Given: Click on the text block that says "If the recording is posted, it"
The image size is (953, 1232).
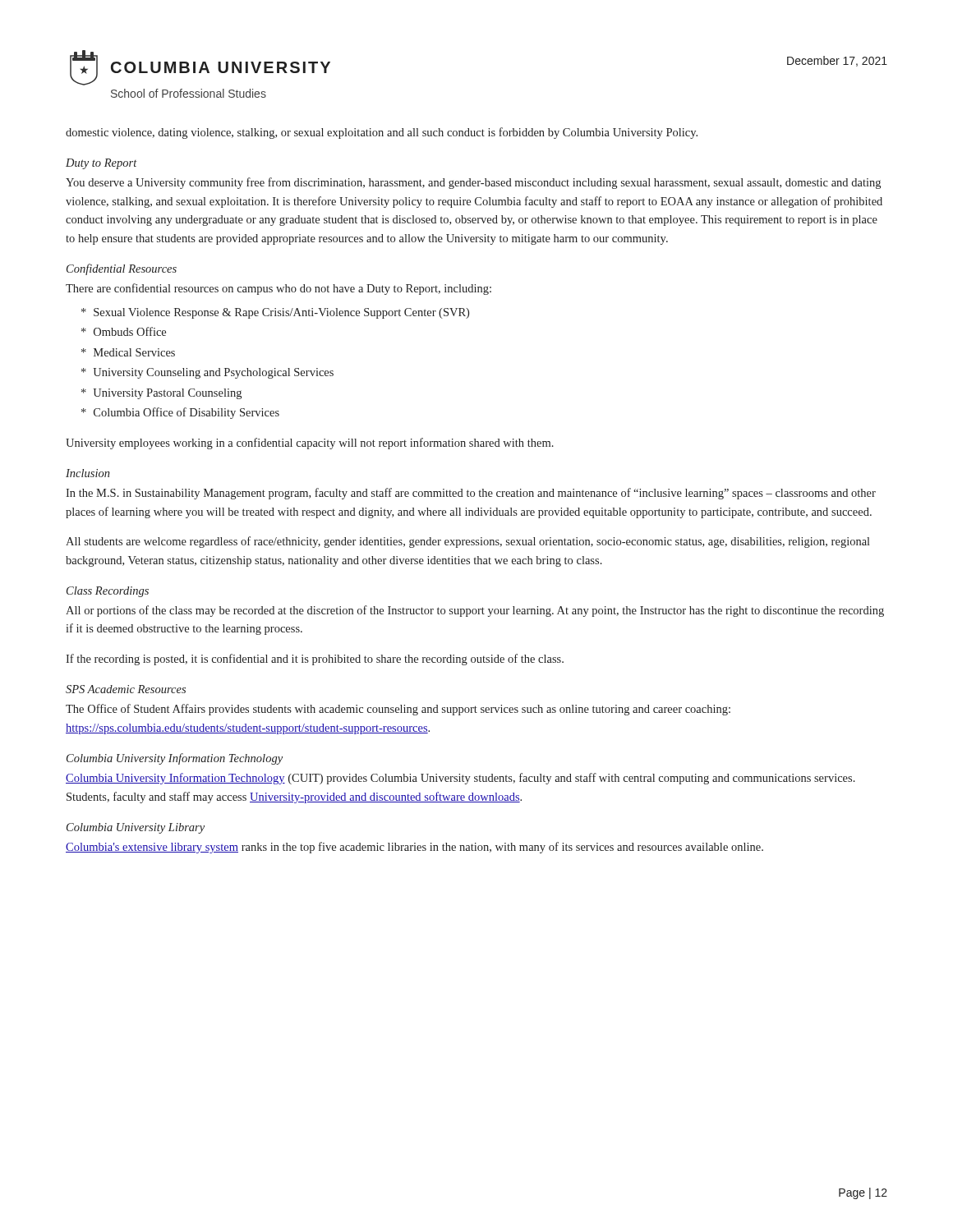Looking at the screenshot, I should click(315, 659).
